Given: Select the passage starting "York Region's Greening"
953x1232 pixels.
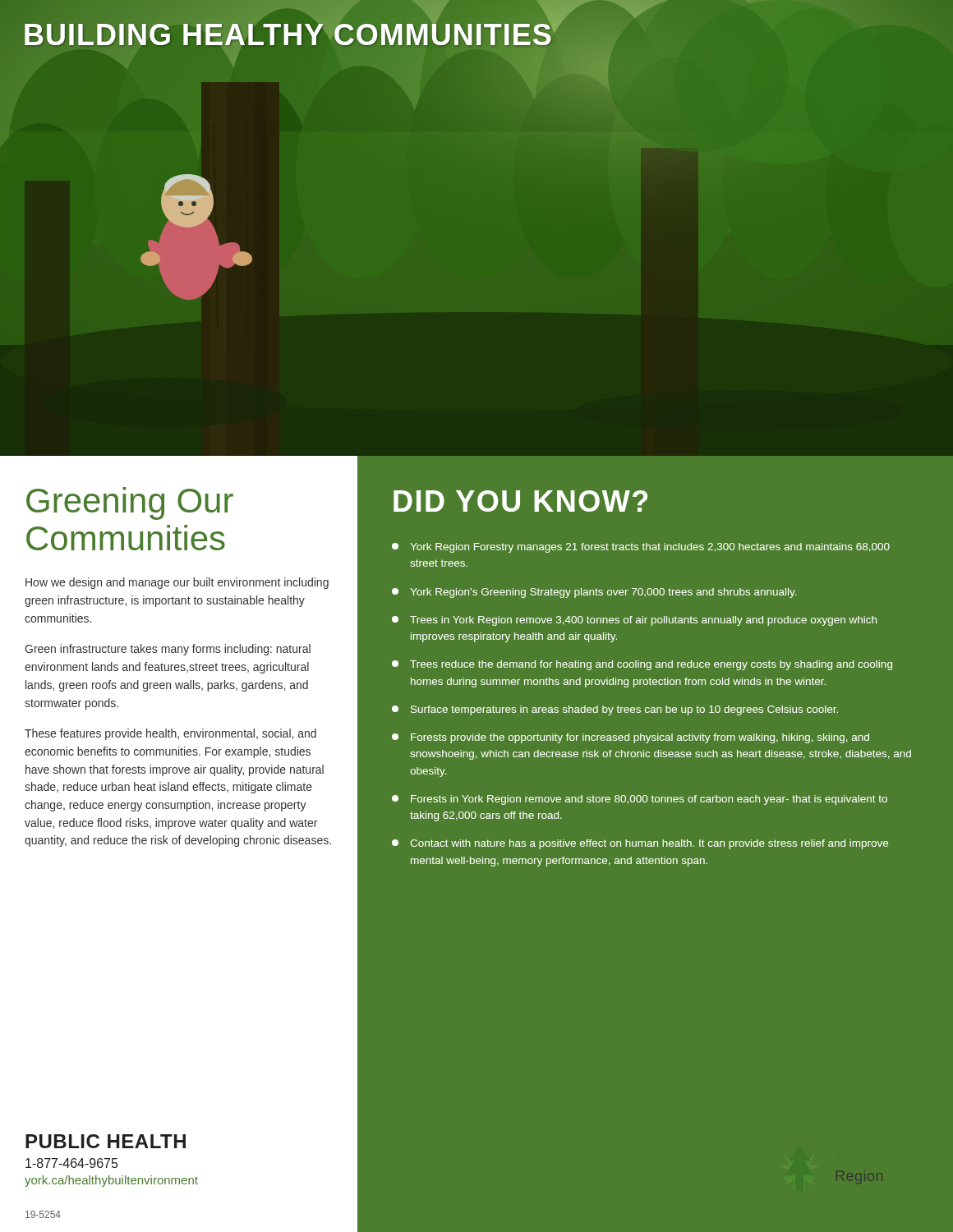Looking at the screenshot, I should tap(595, 592).
